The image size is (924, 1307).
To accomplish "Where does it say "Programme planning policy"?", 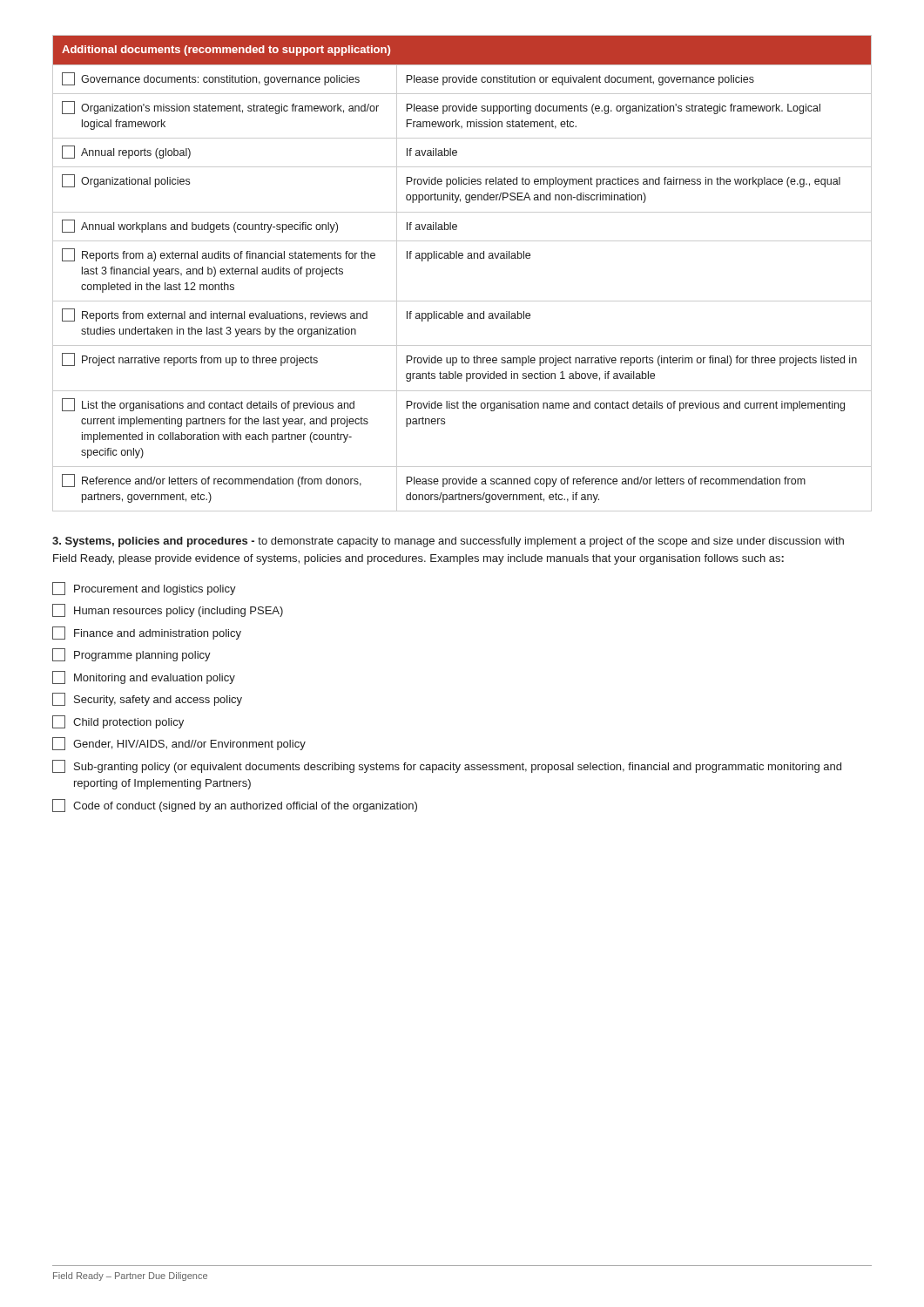I will (131, 655).
